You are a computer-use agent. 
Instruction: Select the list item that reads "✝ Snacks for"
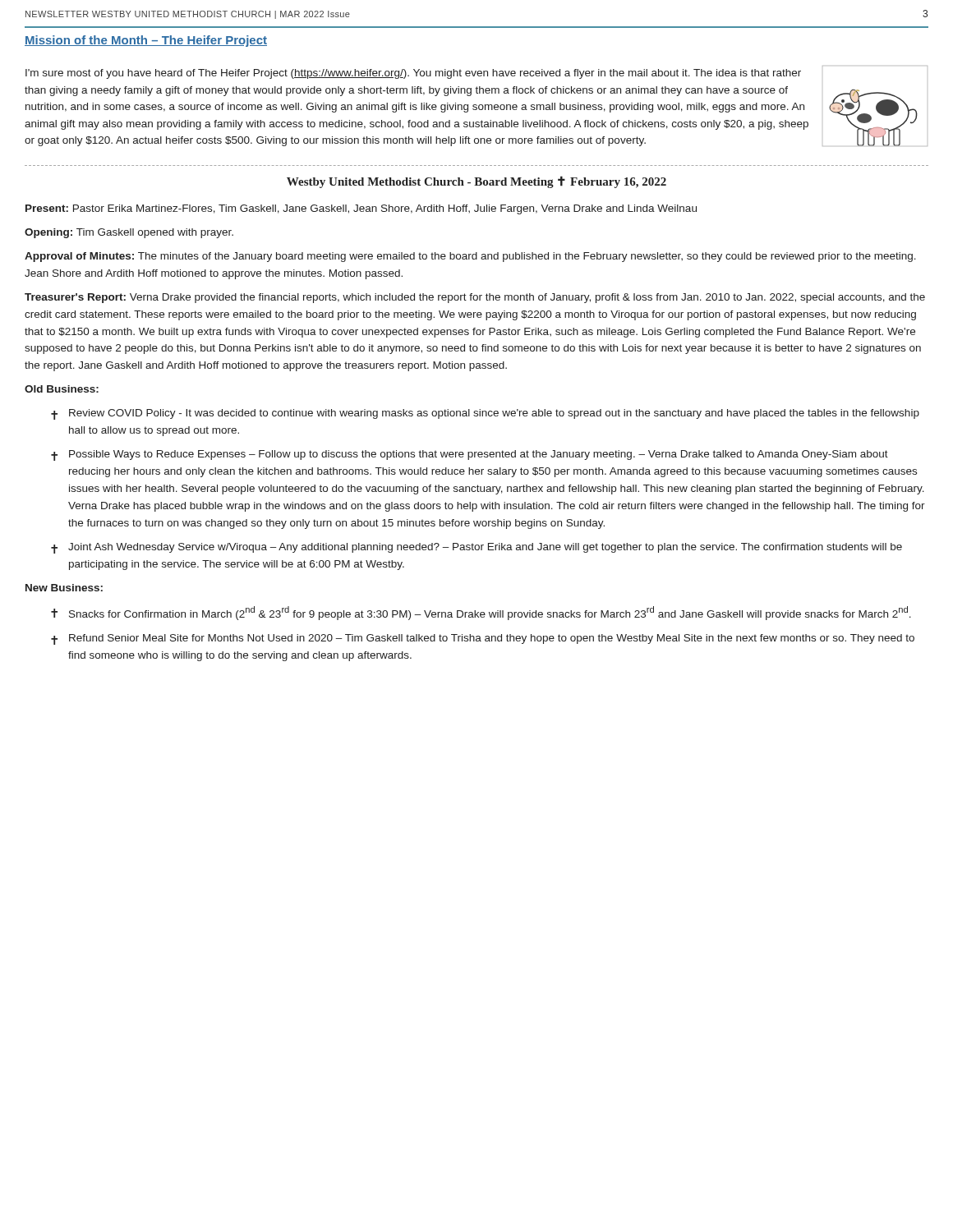[x=489, y=613]
